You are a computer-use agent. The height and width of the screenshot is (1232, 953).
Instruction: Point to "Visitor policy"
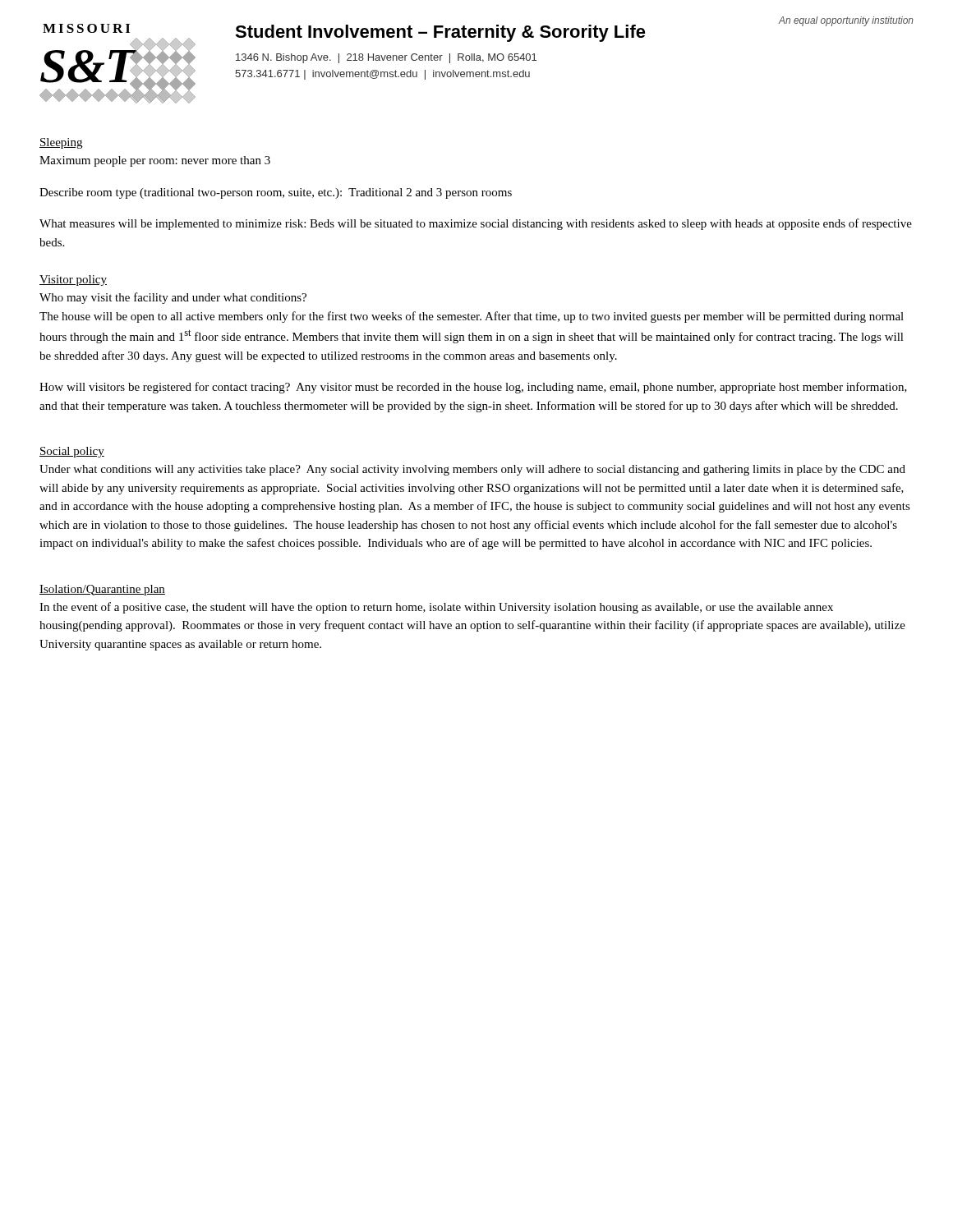[x=73, y=279]
